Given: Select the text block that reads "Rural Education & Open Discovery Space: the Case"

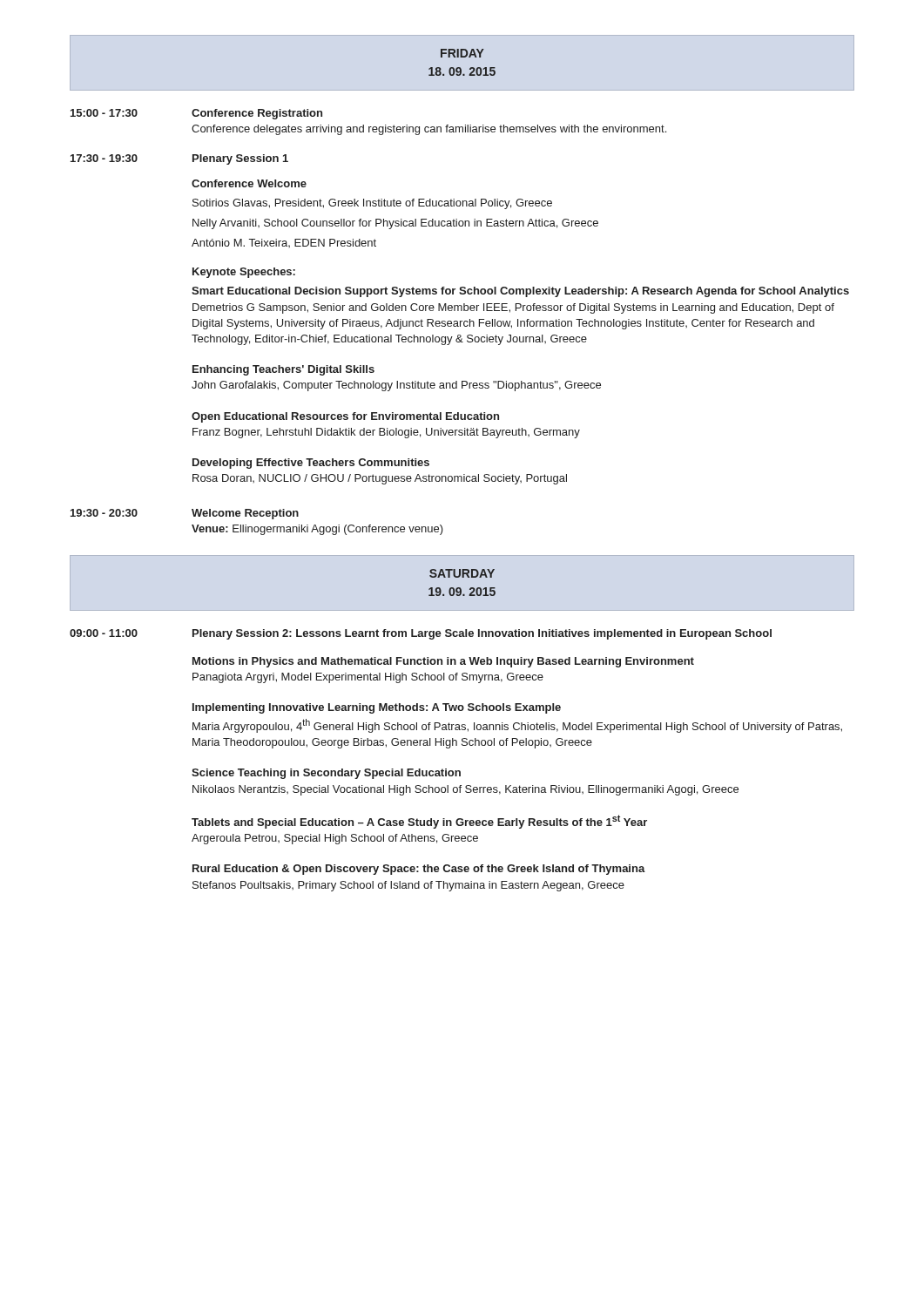Looking at the screenshot, I should [x=523, y=881].
